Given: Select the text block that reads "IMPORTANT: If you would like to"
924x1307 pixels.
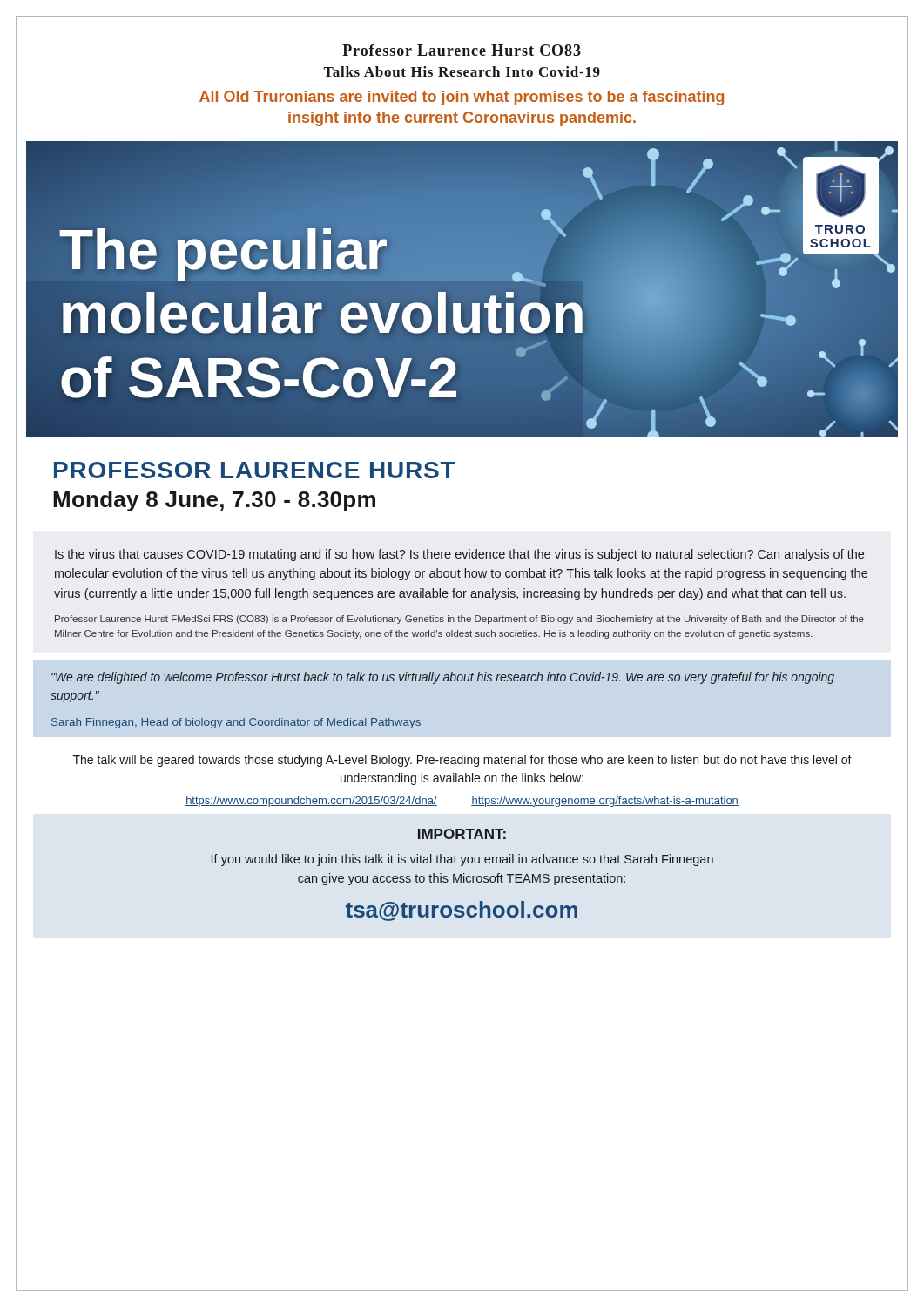Looking at the screenshot, I should click(x=462, y=875).
